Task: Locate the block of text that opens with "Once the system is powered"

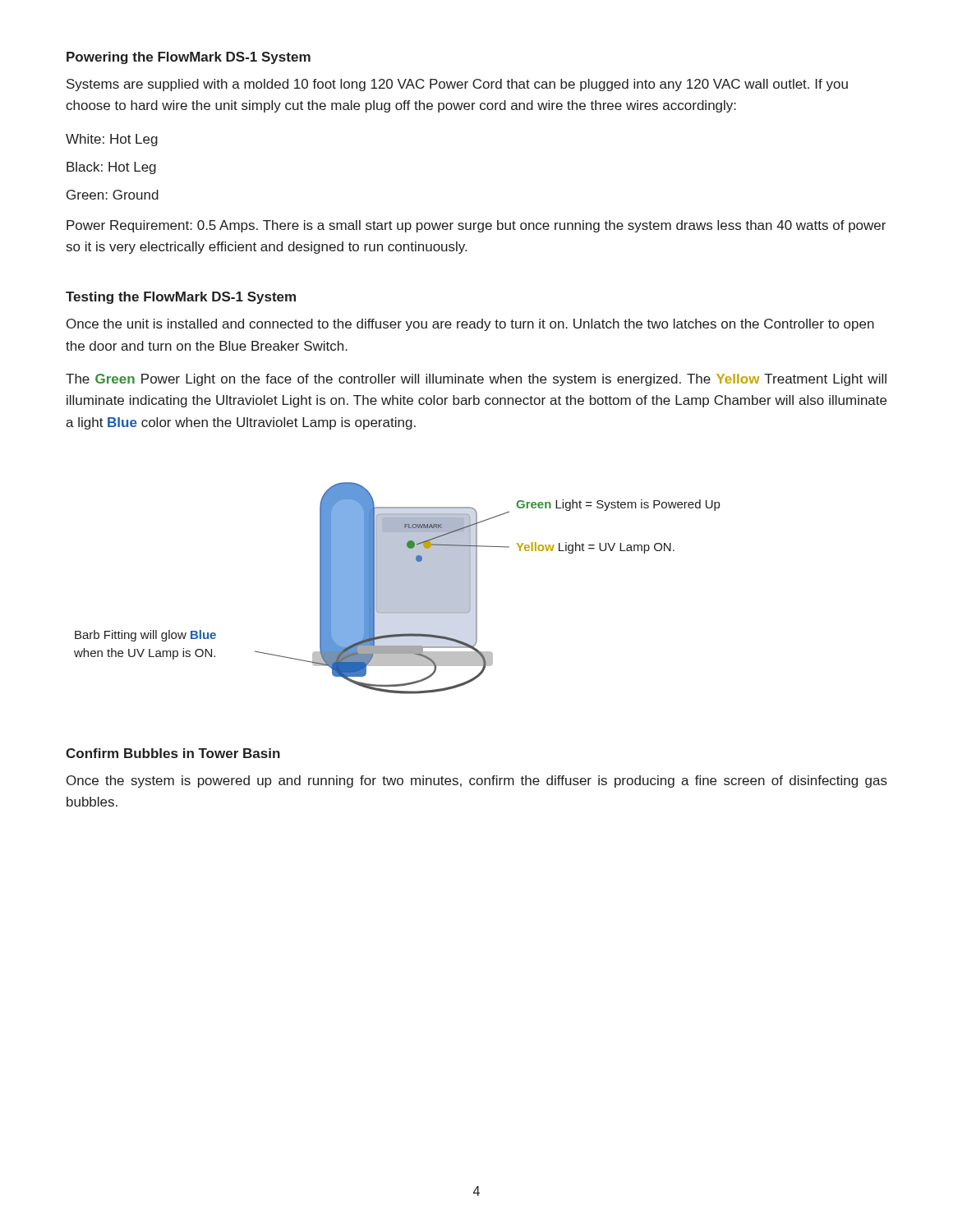Action: (476, 792)
